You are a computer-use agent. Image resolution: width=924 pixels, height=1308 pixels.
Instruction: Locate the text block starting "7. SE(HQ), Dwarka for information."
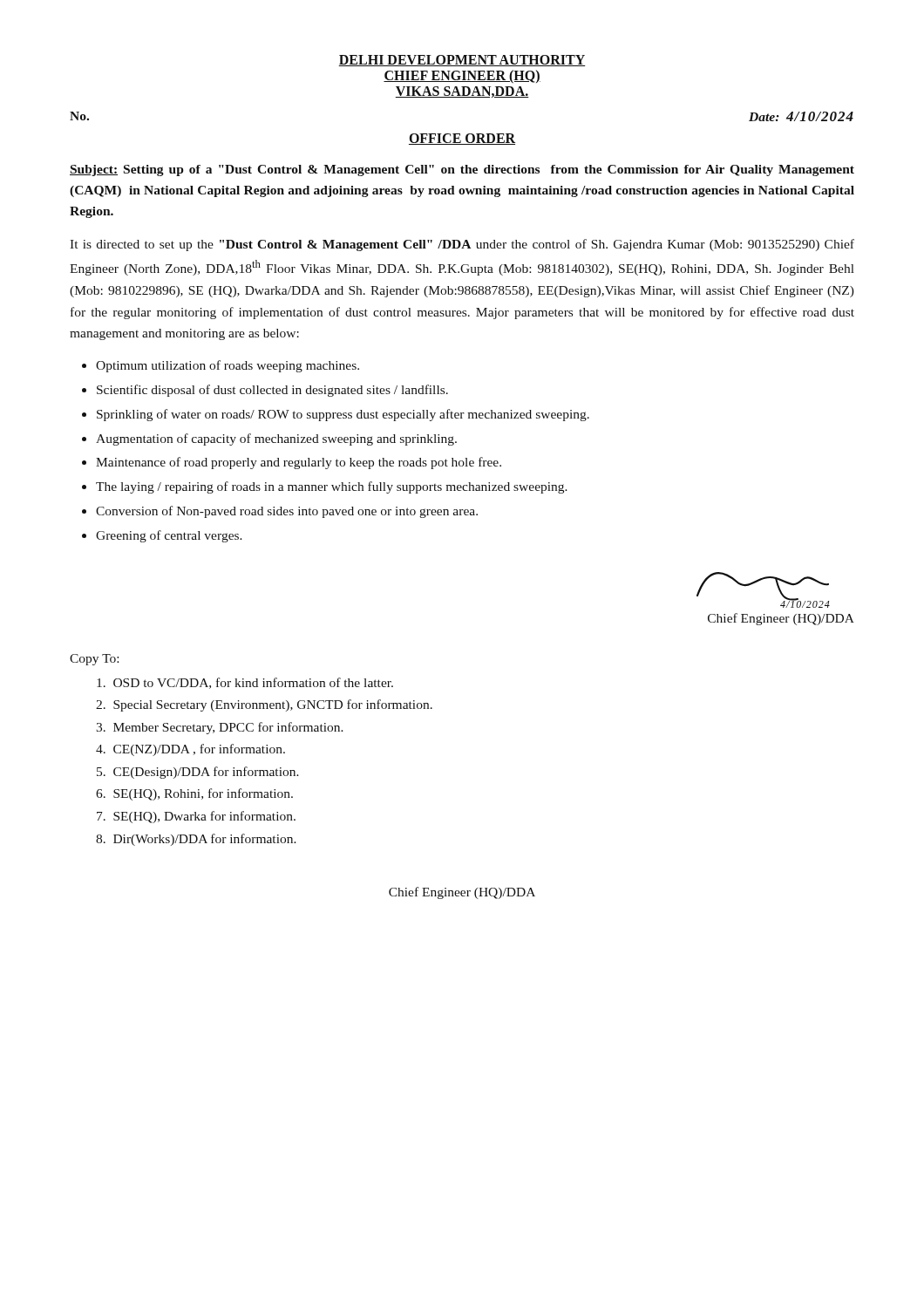pyautogui.click(x=196, y=816)
